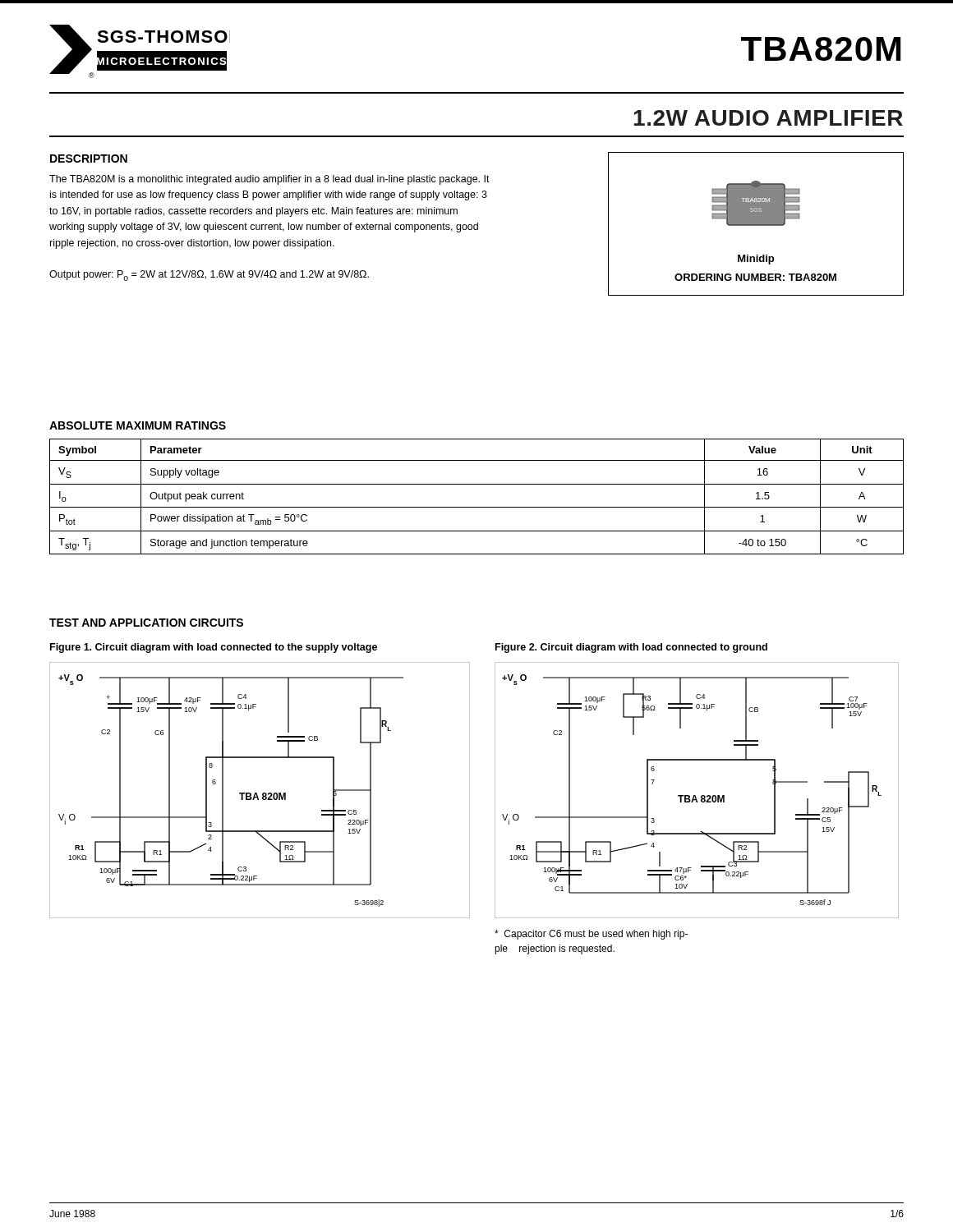Locate the table
This screenshot has width=953, height=1232.
pyautogui.click(x=476, y=497)
